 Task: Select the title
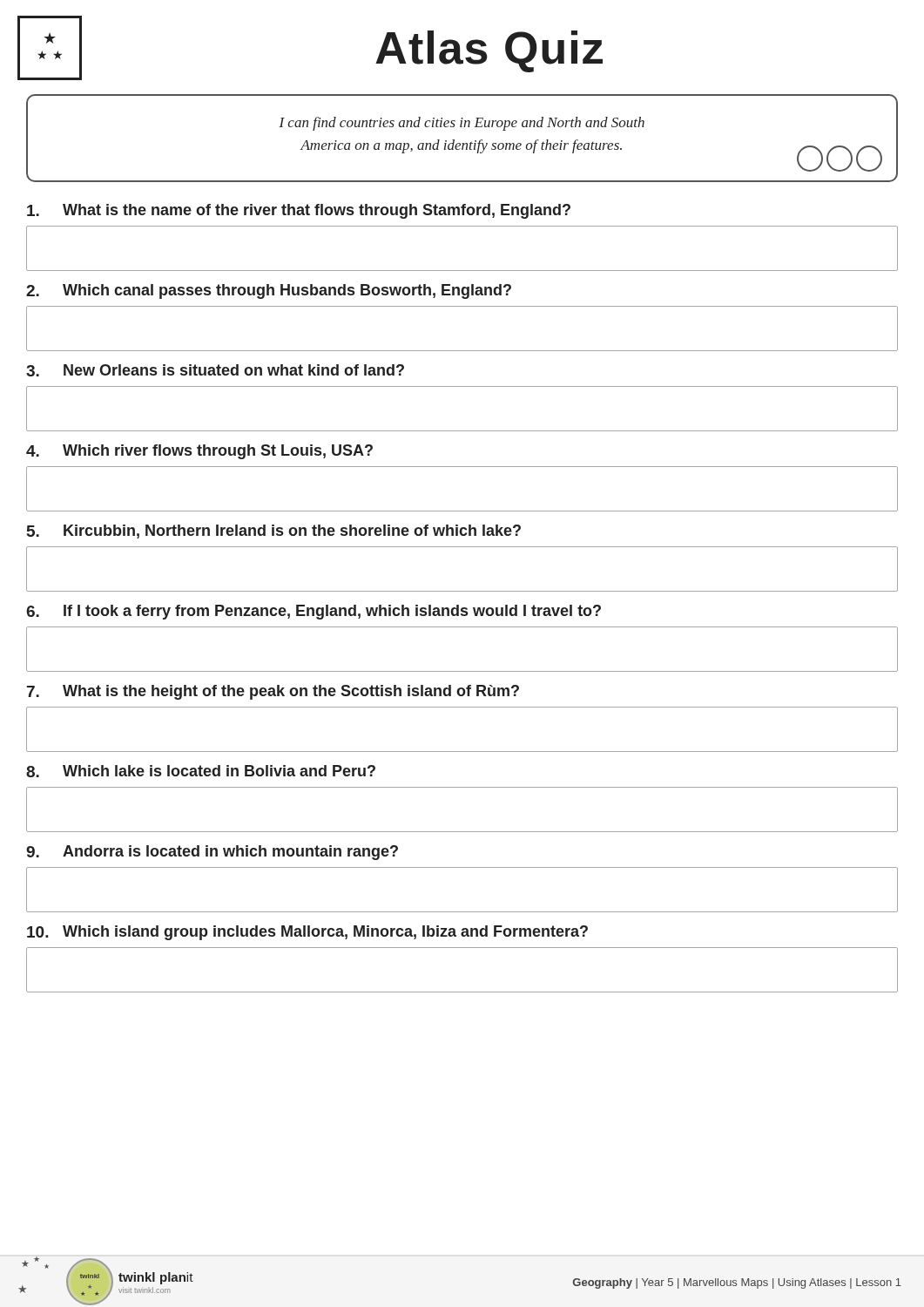(490, 48)
